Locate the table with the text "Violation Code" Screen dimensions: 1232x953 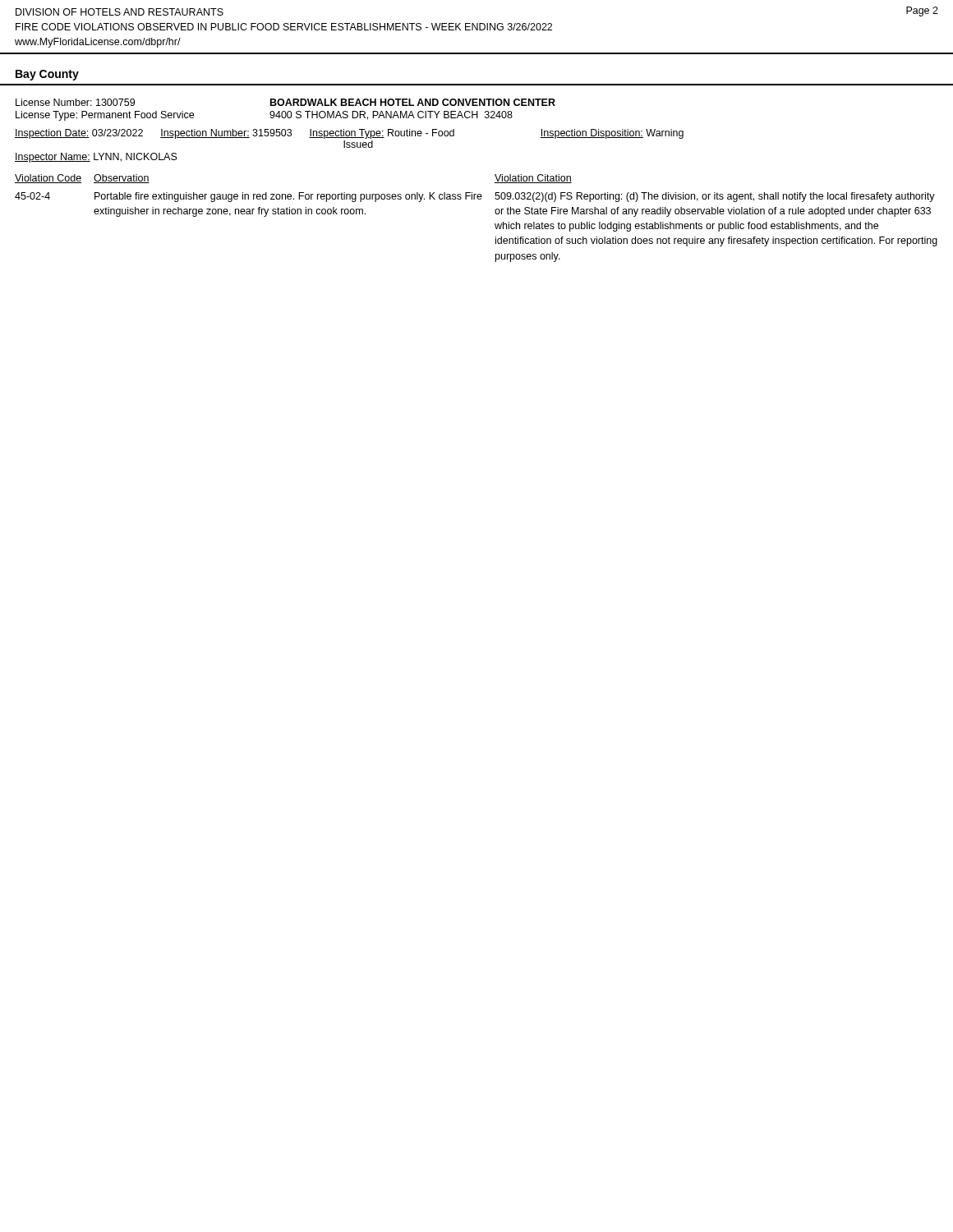click(476, 219)
